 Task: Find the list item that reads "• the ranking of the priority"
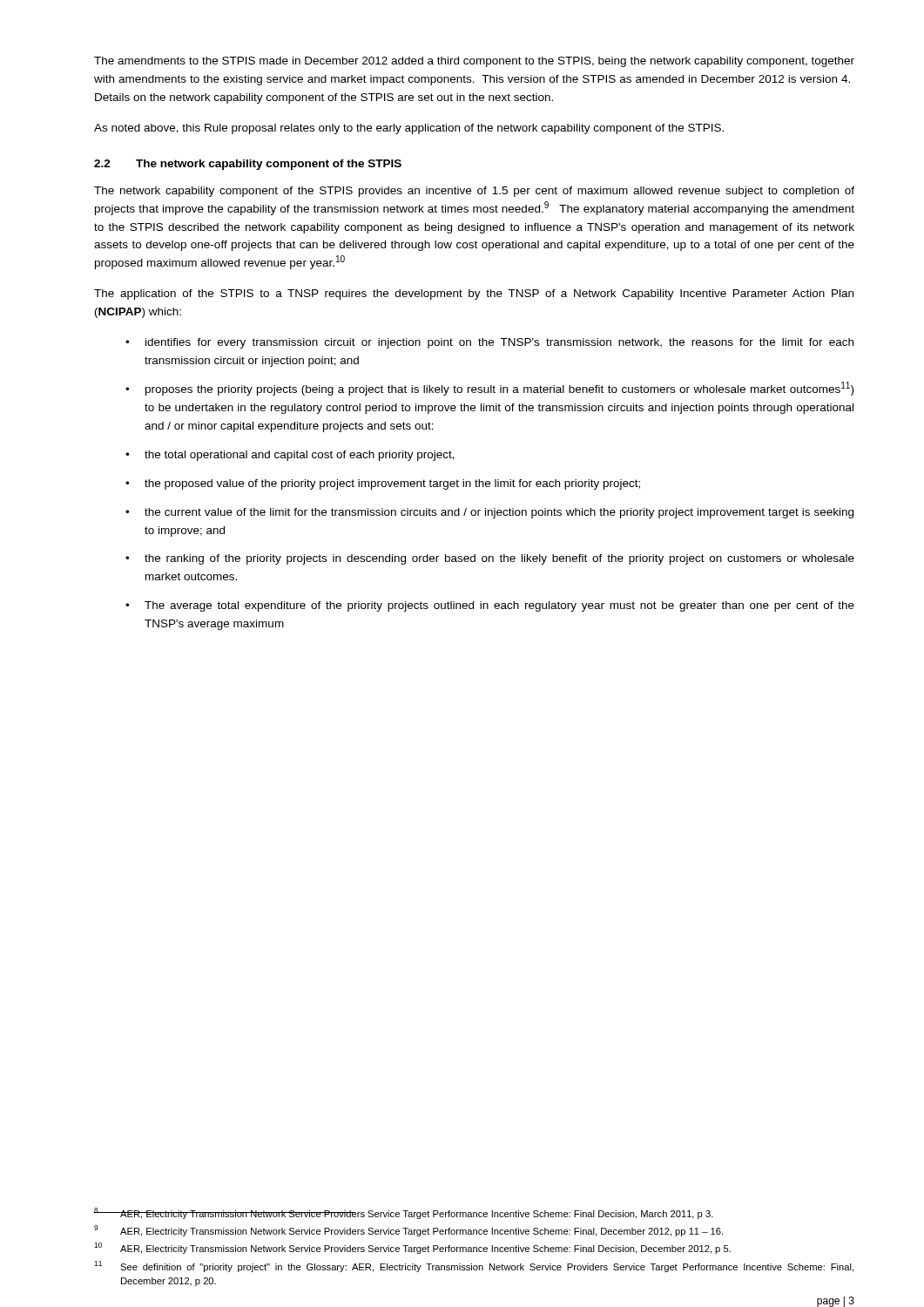pyautogui.click(x=490, y=568)
